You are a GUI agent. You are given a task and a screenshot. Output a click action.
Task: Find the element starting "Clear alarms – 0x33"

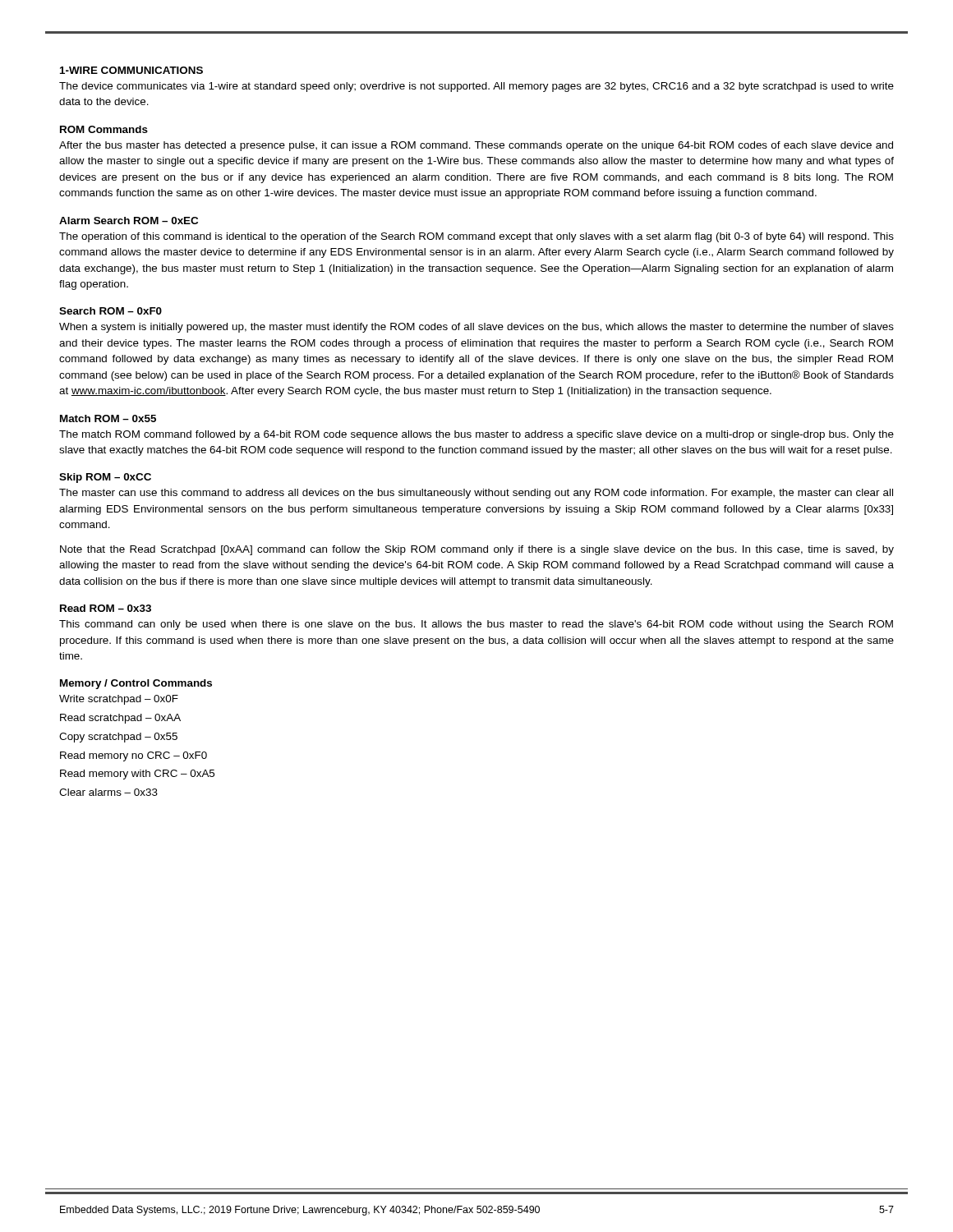[x=108, y=792]
